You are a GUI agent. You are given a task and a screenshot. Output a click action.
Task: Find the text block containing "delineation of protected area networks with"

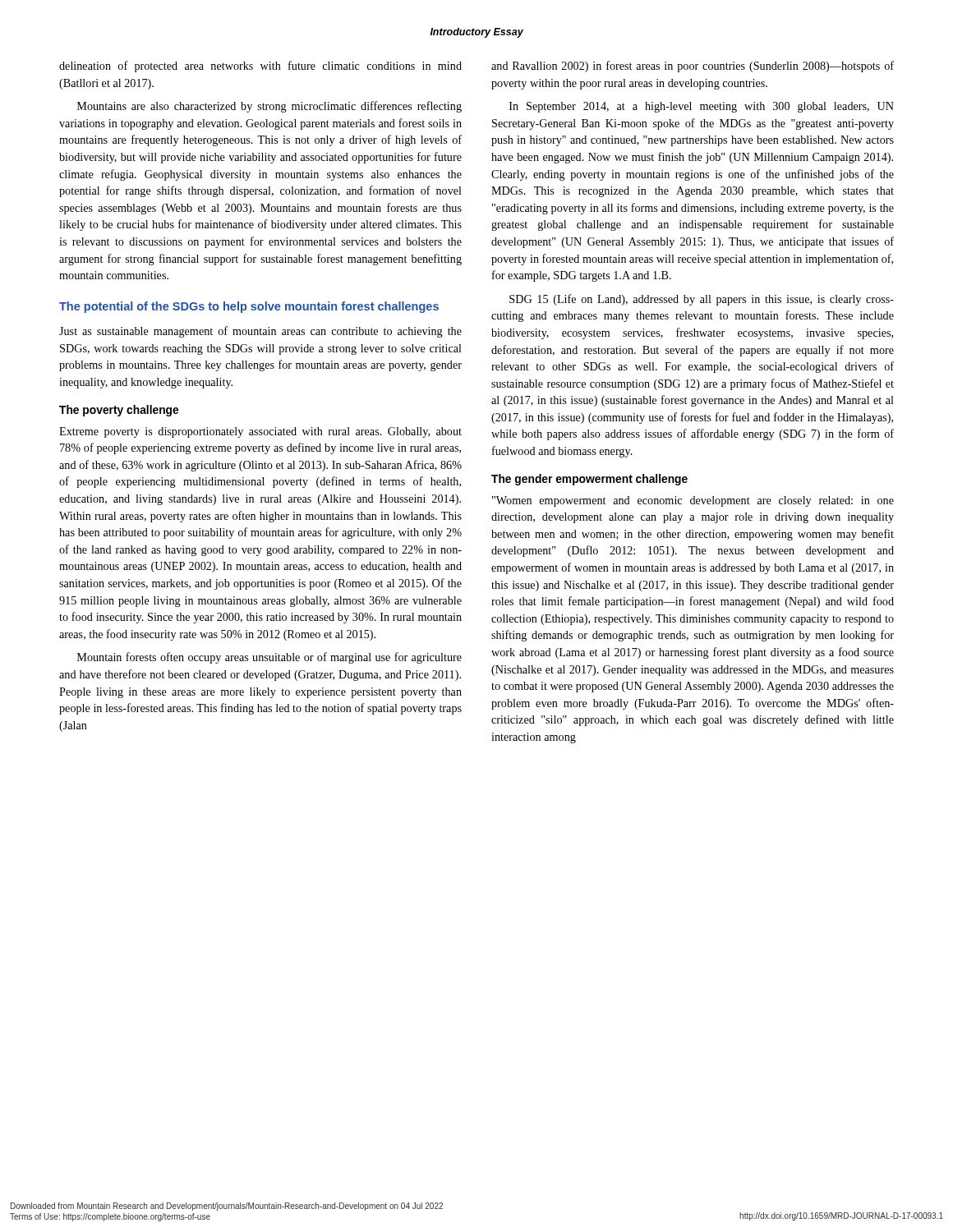point(260,74)
